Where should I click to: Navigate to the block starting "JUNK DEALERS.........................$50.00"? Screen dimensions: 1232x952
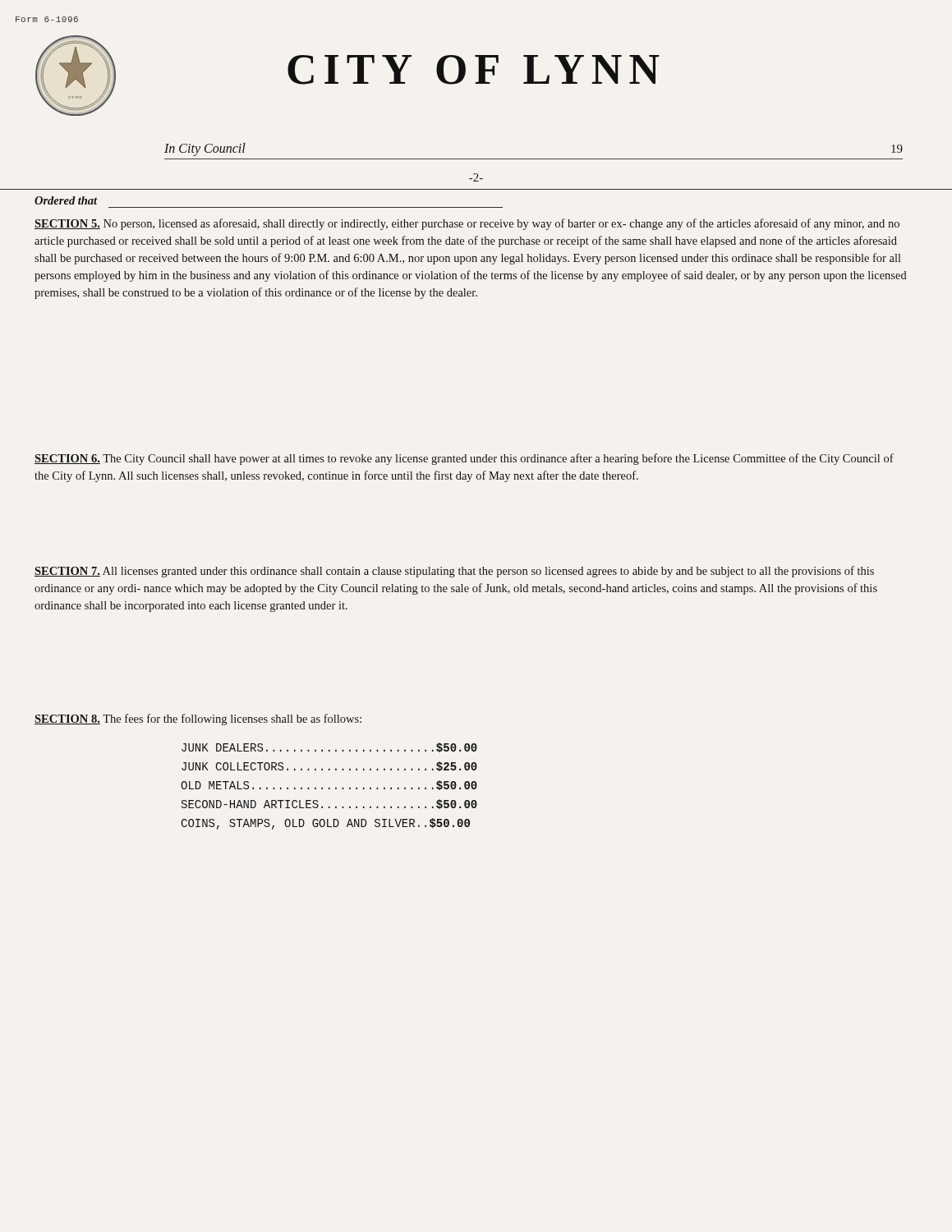[329, 748]
